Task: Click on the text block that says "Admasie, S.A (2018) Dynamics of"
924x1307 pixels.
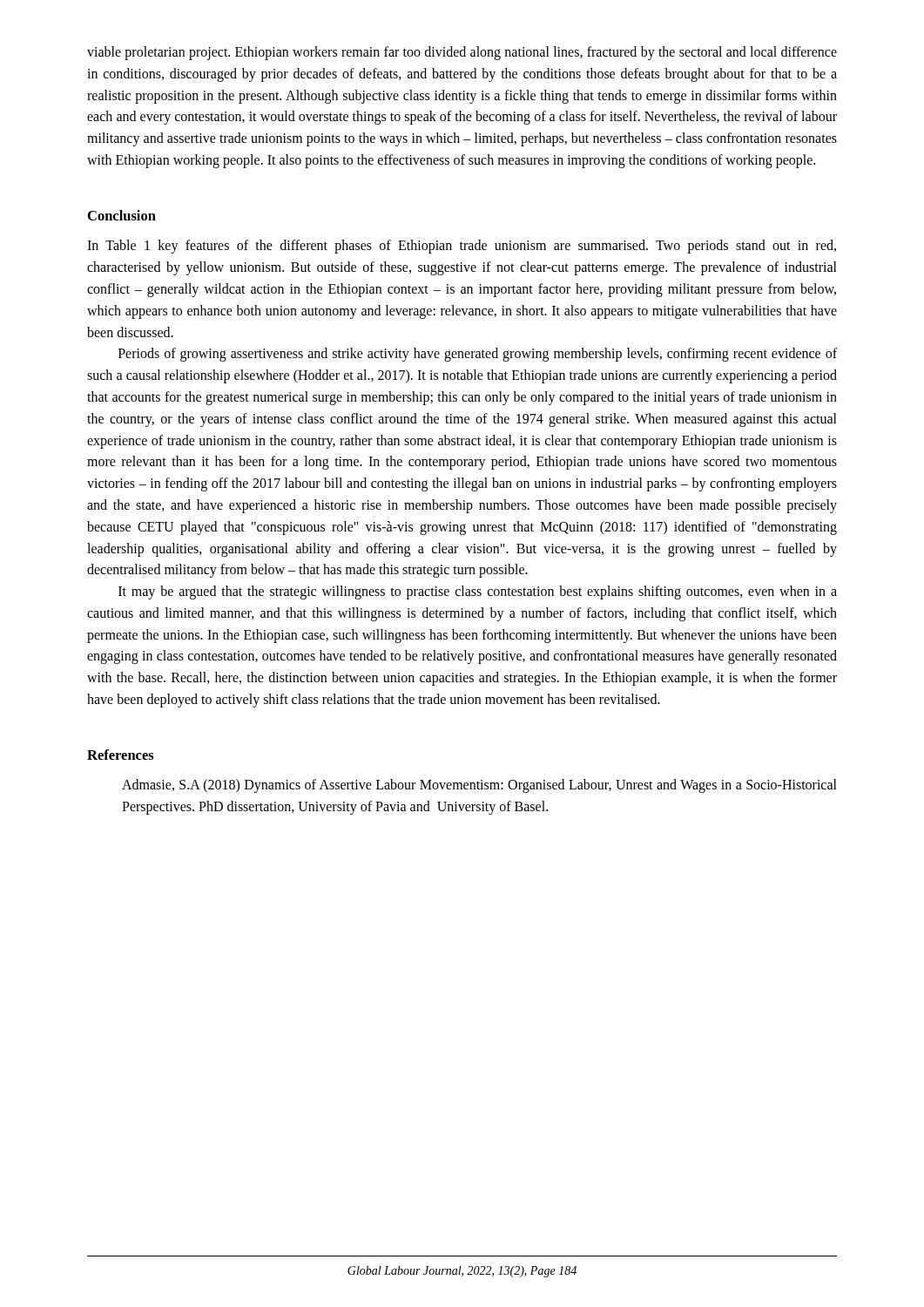Action: [x=462, y=797]
